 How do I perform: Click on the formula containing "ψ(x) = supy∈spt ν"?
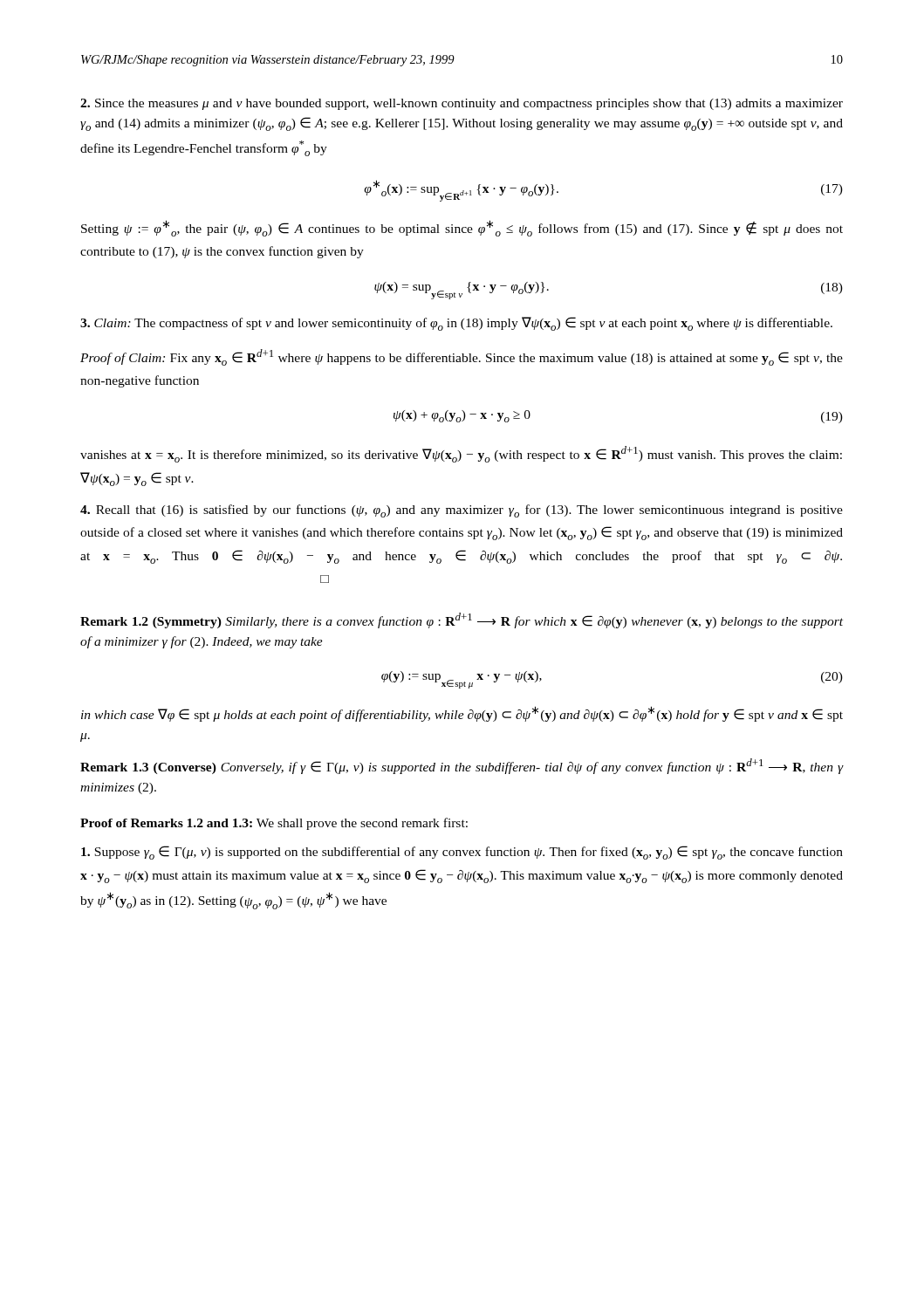469,290
